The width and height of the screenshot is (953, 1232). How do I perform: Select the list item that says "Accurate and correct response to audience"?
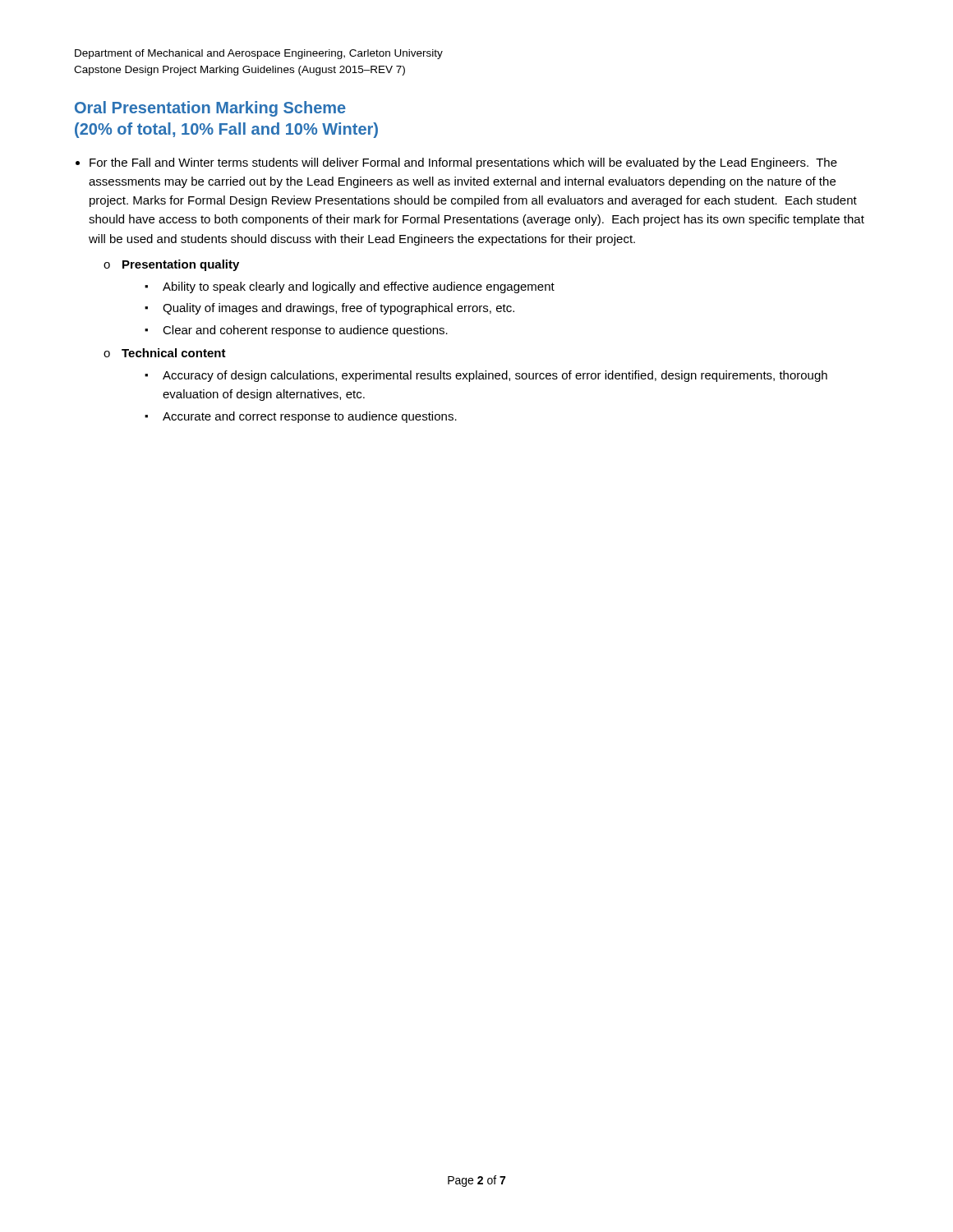point(310,416)
